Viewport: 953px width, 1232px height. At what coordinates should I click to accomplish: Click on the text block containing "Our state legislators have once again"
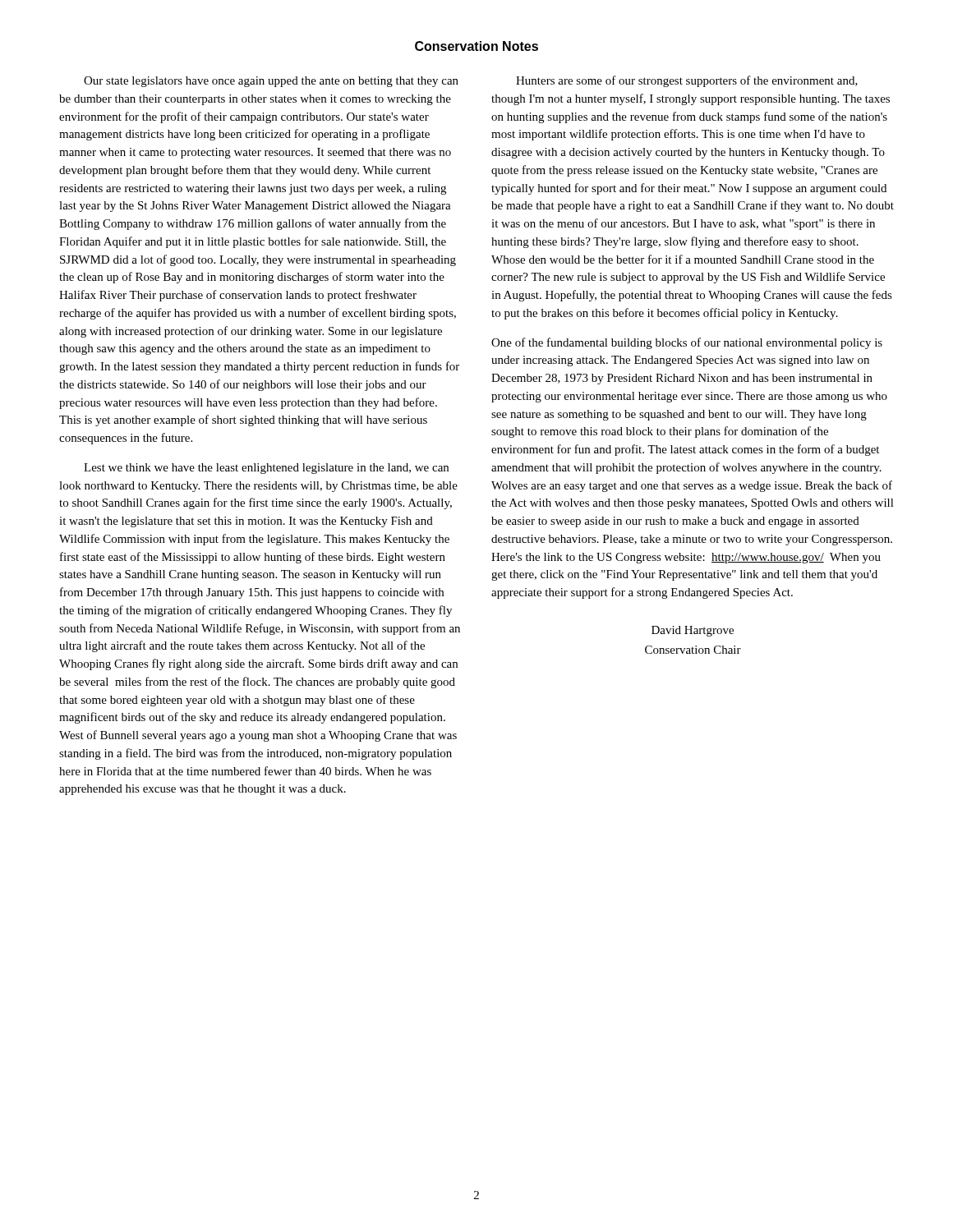pos(260,260)
